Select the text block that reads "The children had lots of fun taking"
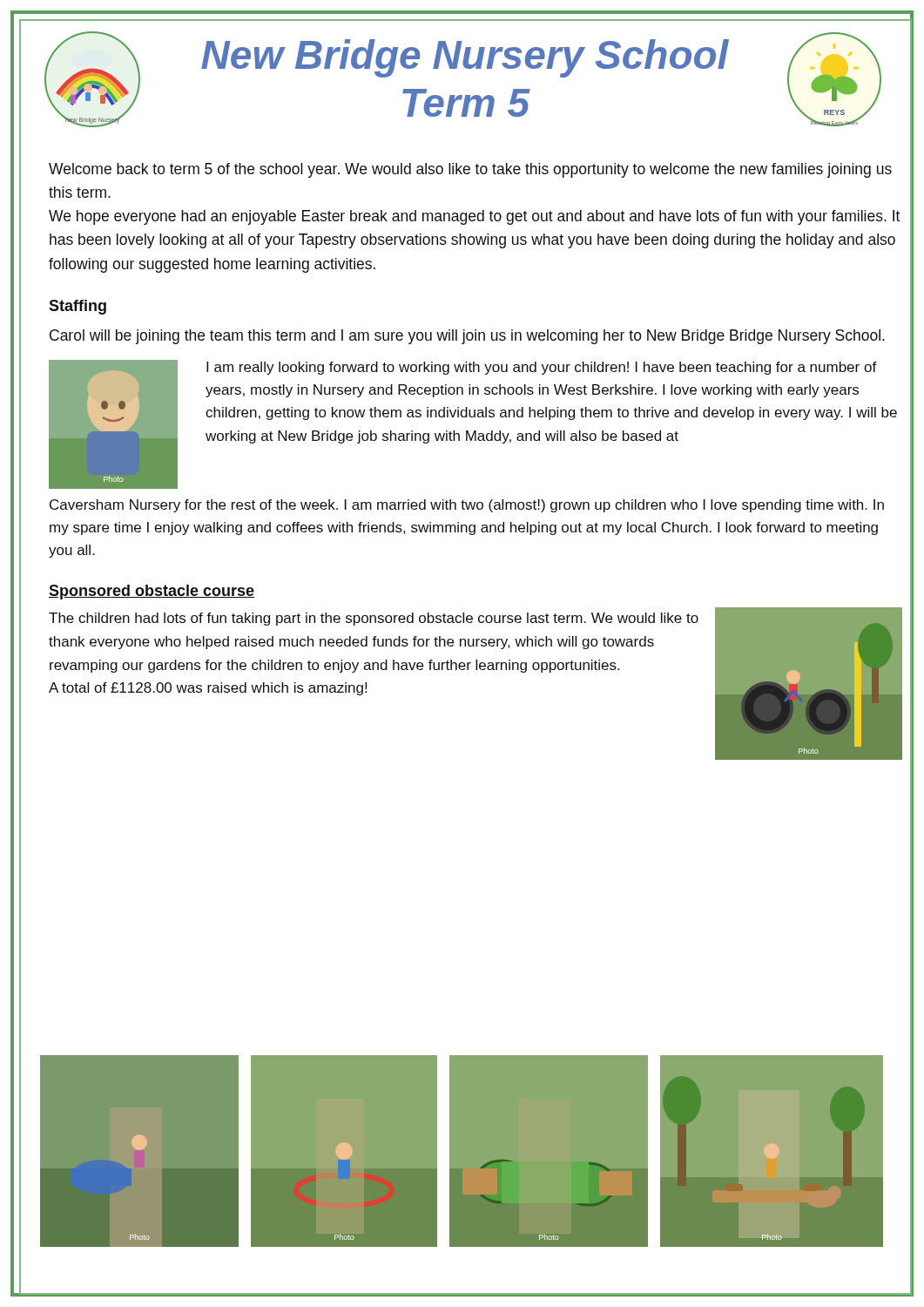The width and height of the screenshot is (924, 1307). coord(374,653)
